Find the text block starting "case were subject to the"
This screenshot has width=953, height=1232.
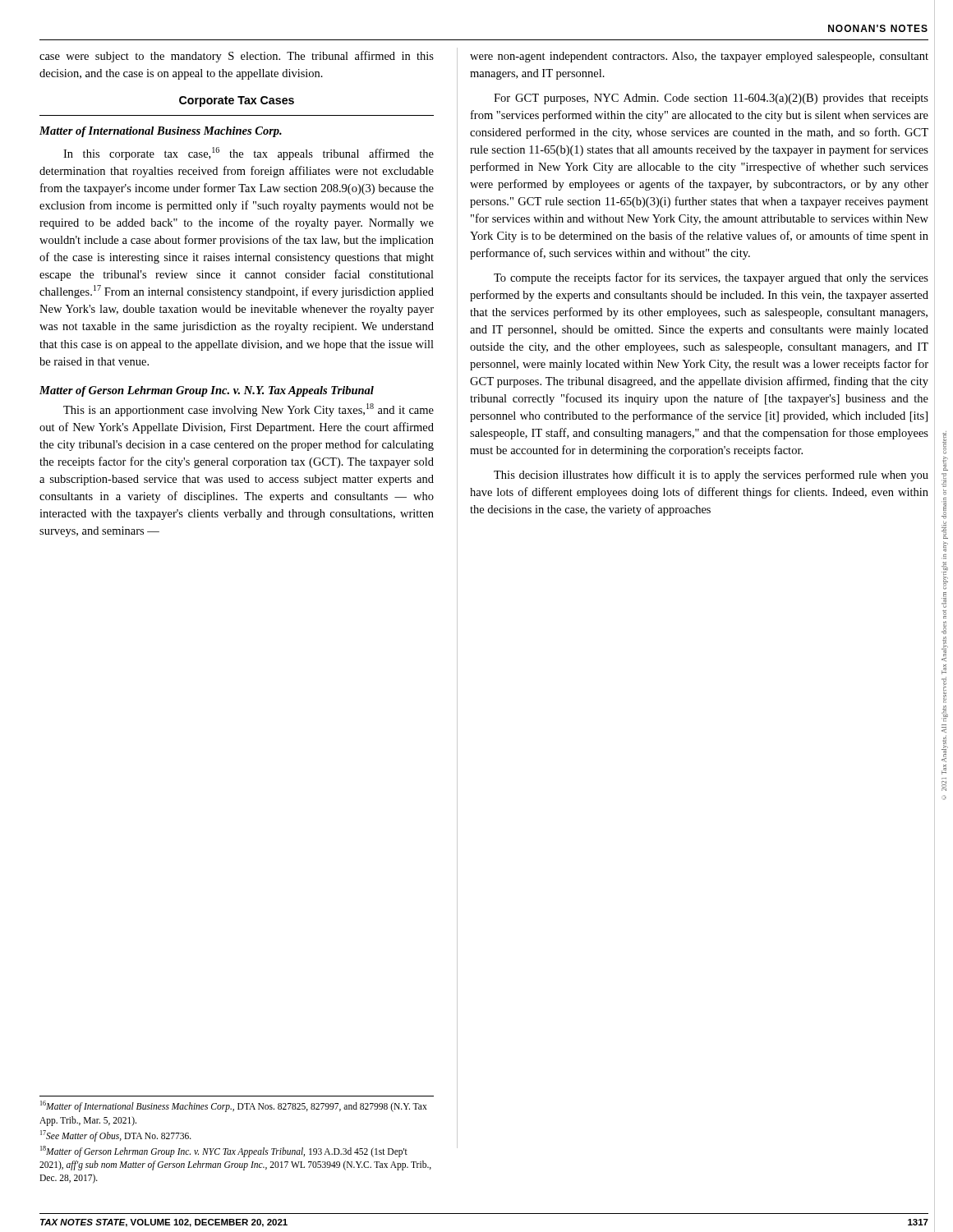point(237,65)
